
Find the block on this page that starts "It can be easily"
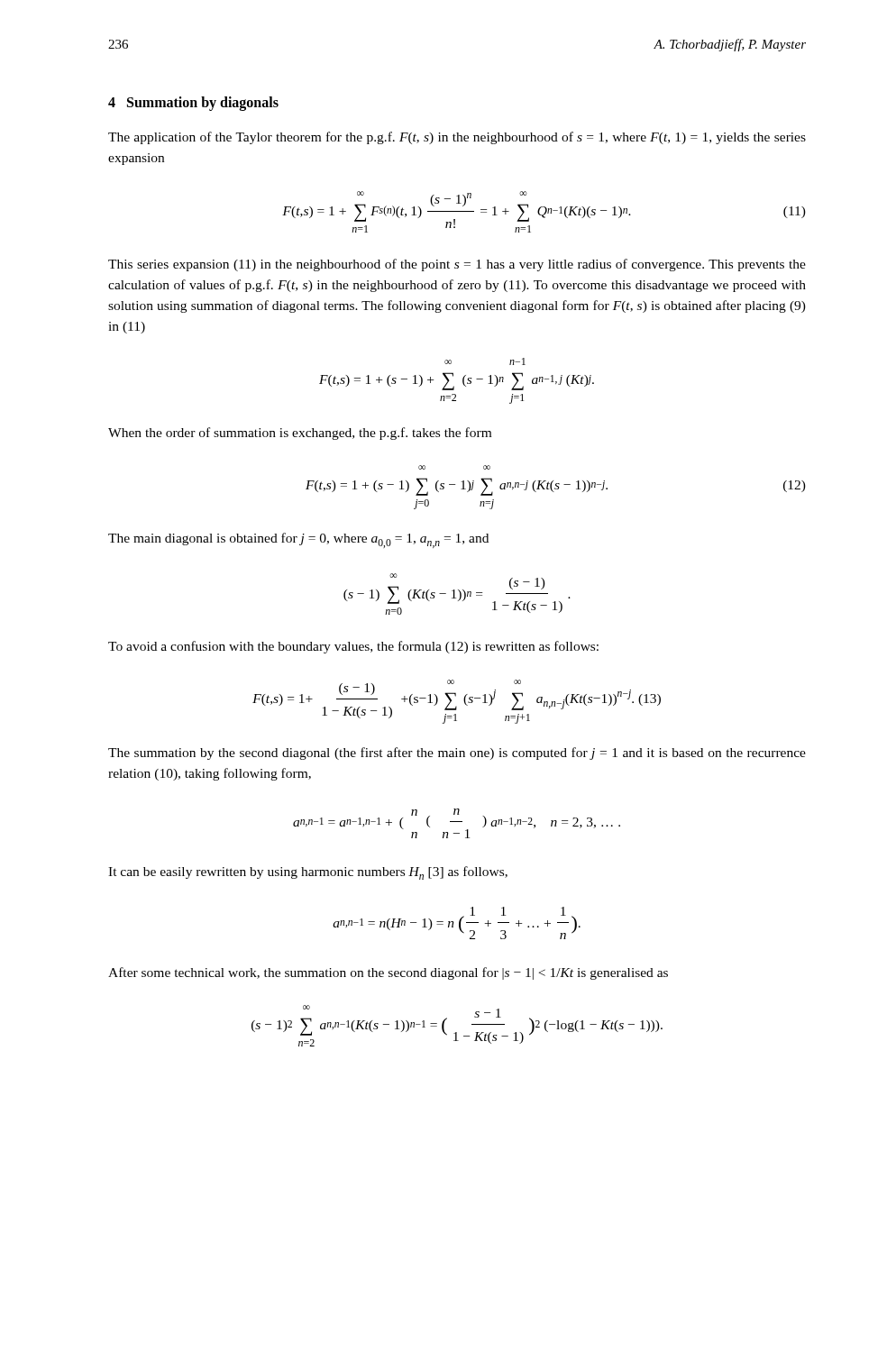(308, 873)
